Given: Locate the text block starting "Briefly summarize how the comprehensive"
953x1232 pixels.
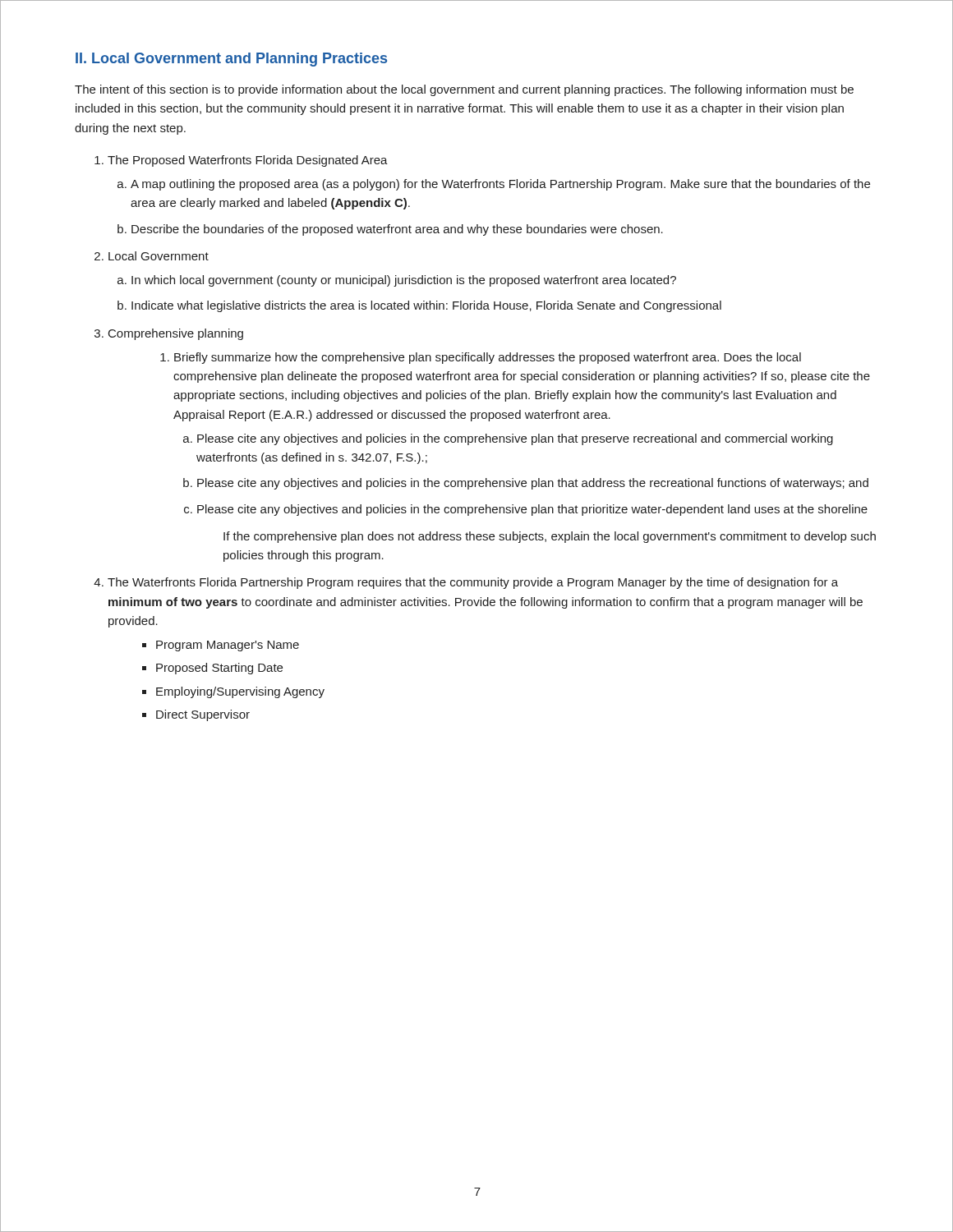Looking at the screenshot, I should click(x=488, y=358).
